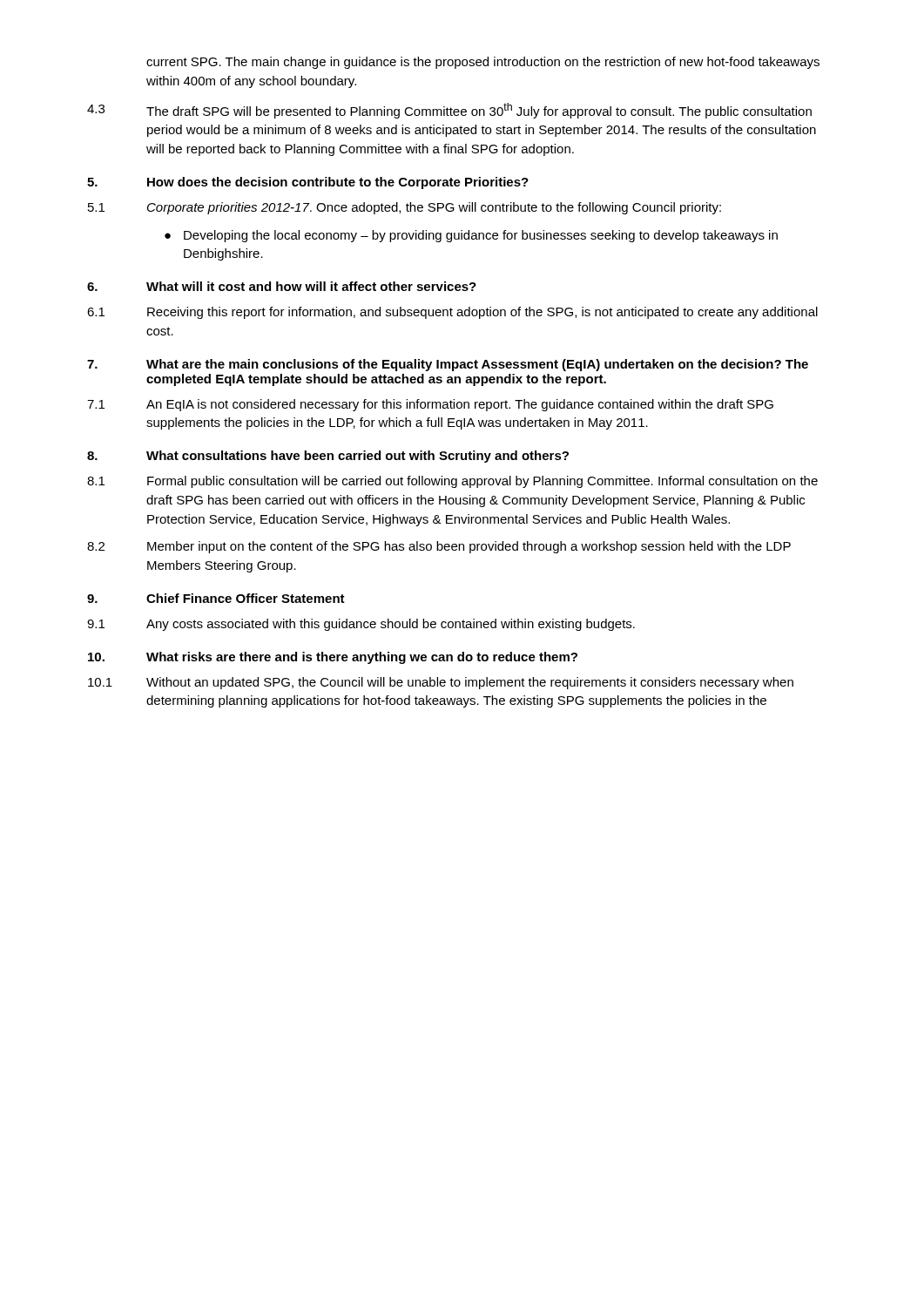Image resolution: width=924 pixels, height=1307 pixels.
Task: Locate the passage starting "1 Formal public"
Action: pos(462,500)
